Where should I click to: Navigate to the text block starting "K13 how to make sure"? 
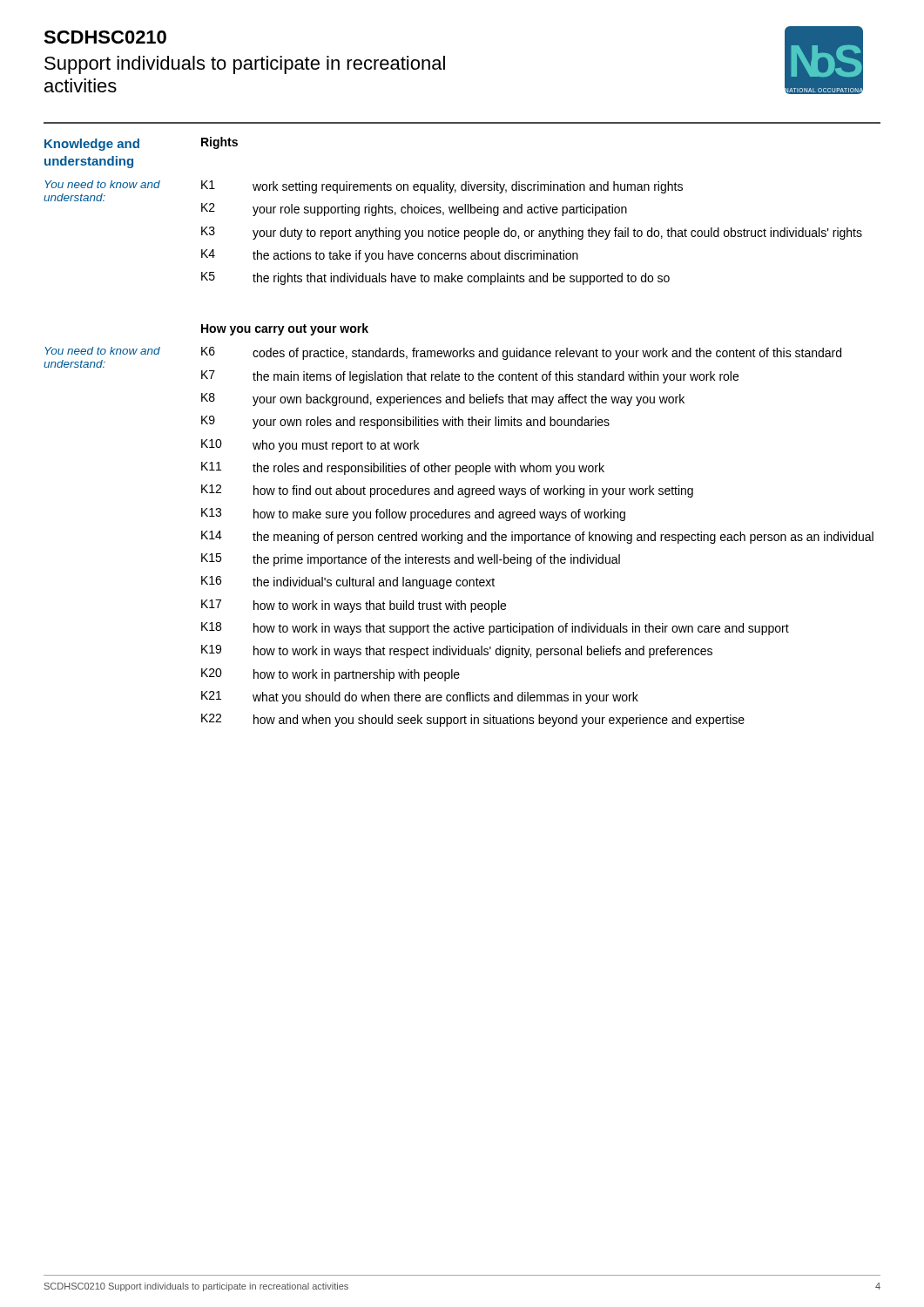tap(540, 514)
